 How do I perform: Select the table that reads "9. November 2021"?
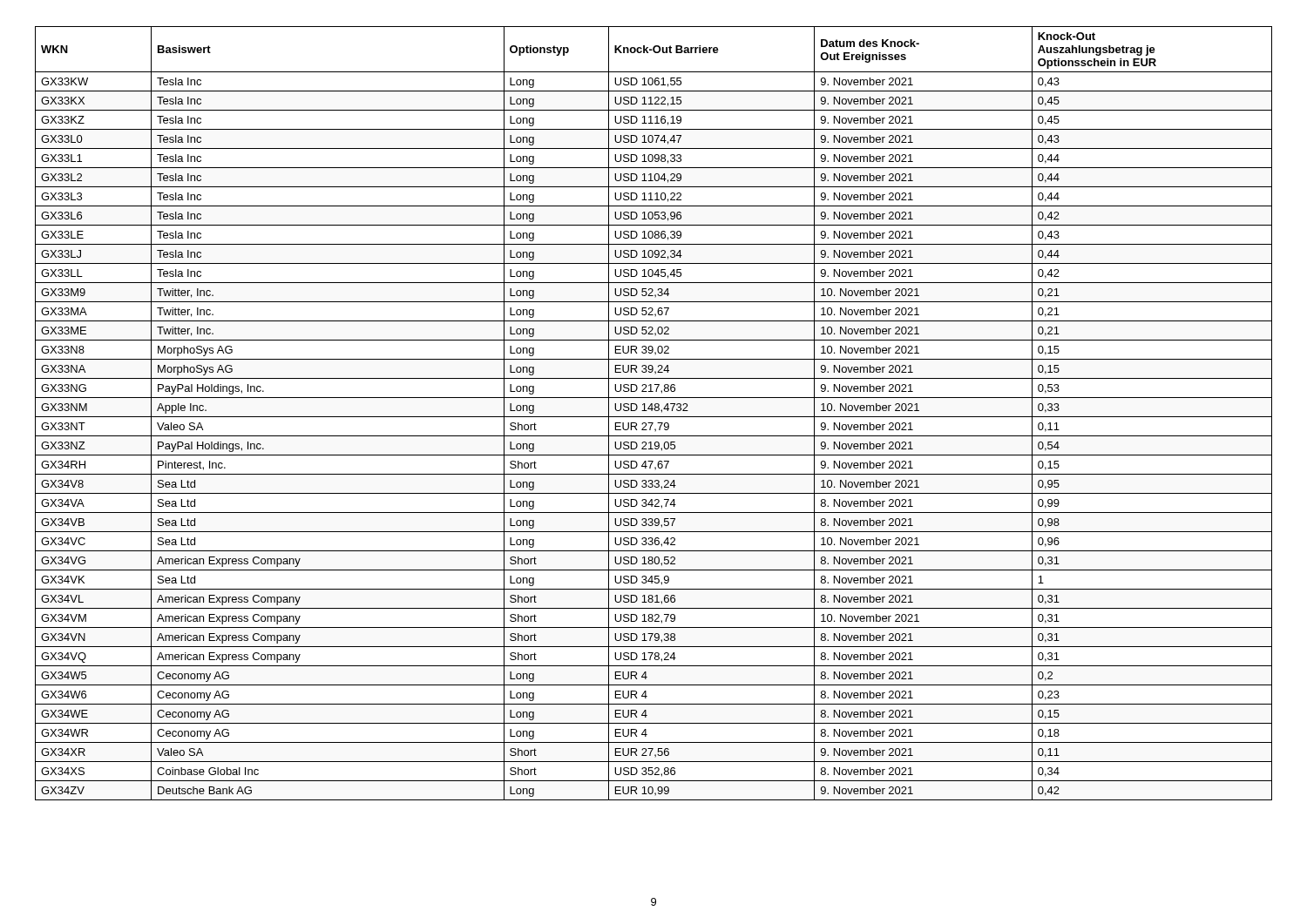(654, 413)
